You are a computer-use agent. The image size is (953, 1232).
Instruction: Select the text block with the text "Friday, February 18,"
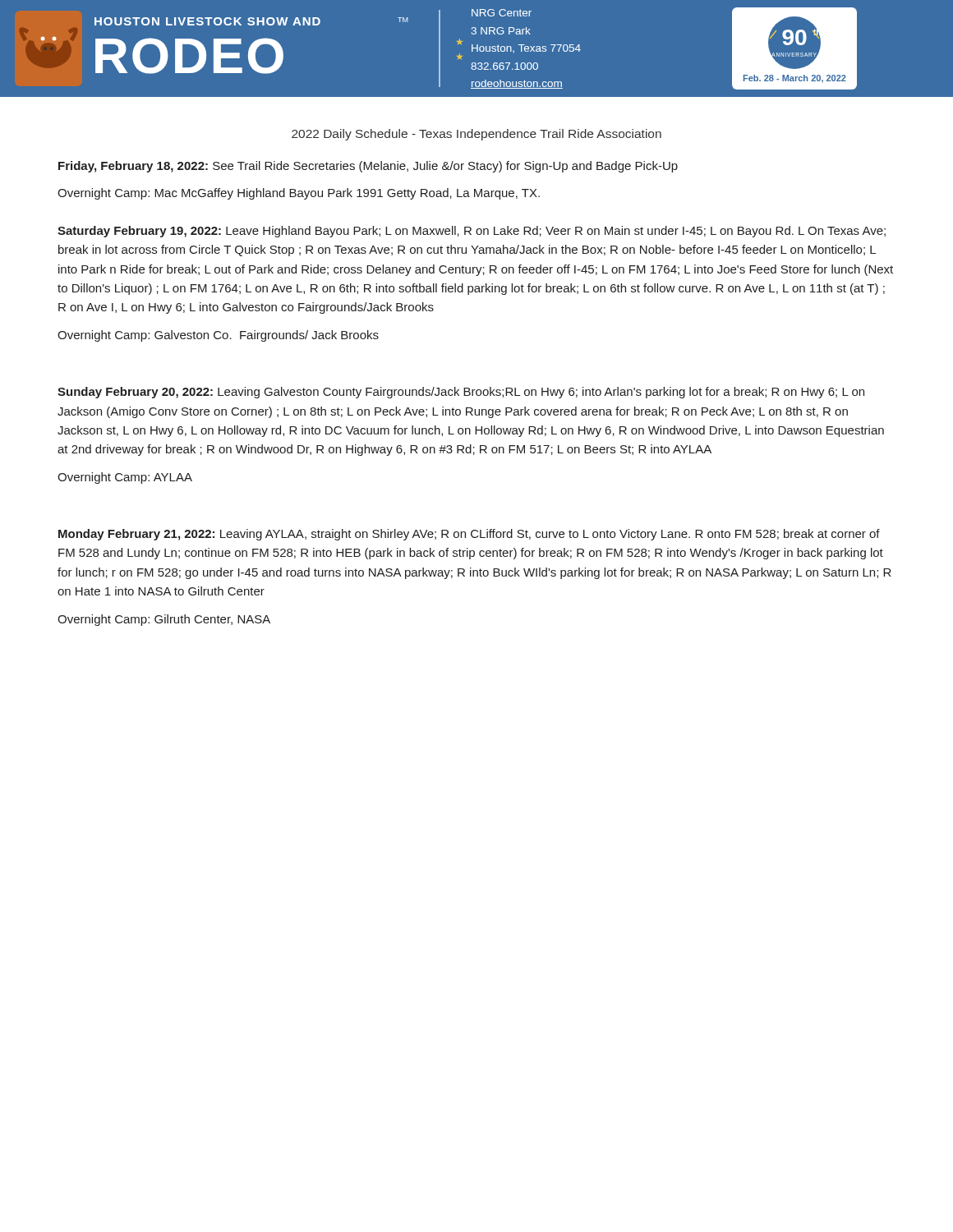(x=368, y=166)
